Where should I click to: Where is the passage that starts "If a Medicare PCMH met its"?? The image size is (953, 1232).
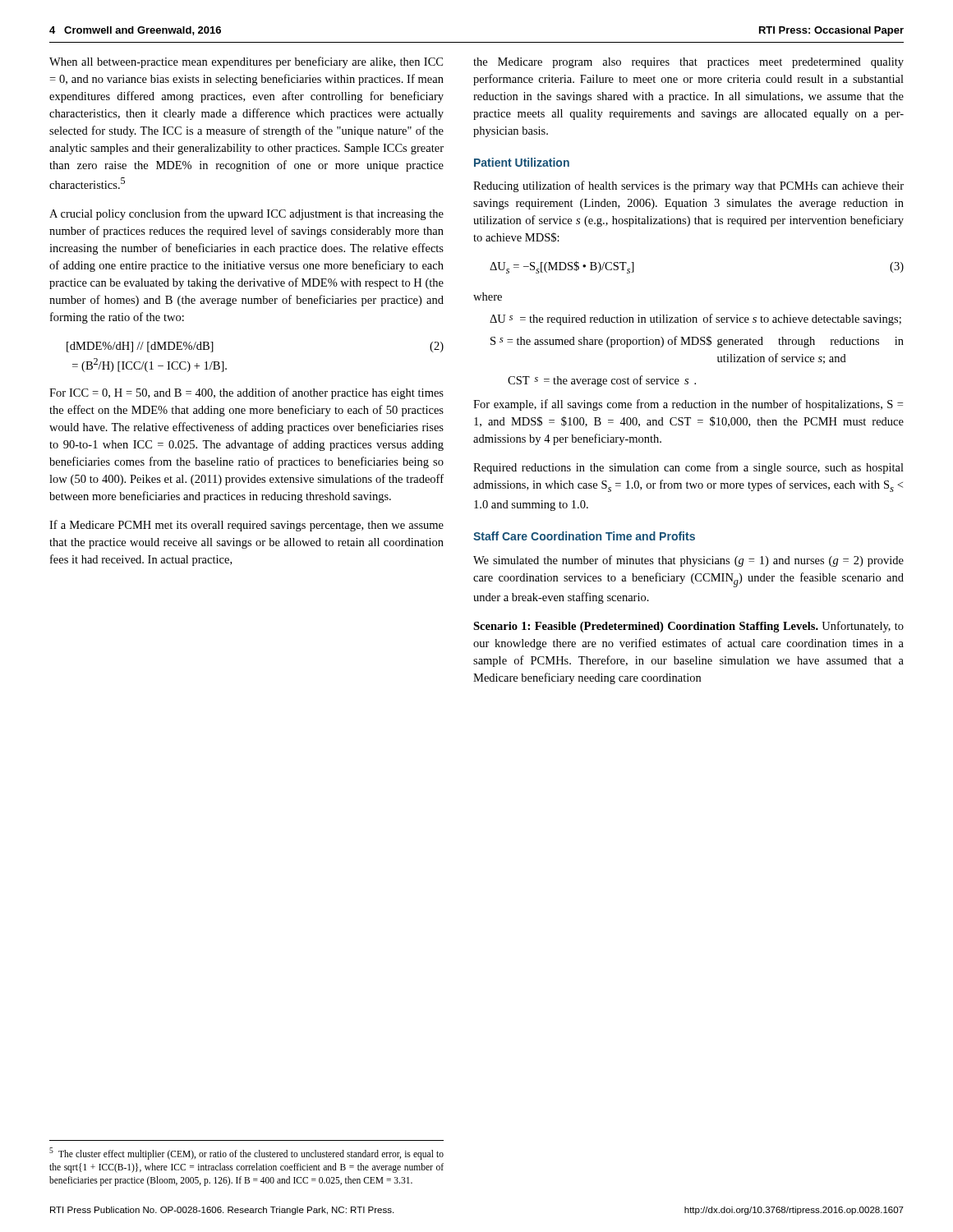click(246, 542)
